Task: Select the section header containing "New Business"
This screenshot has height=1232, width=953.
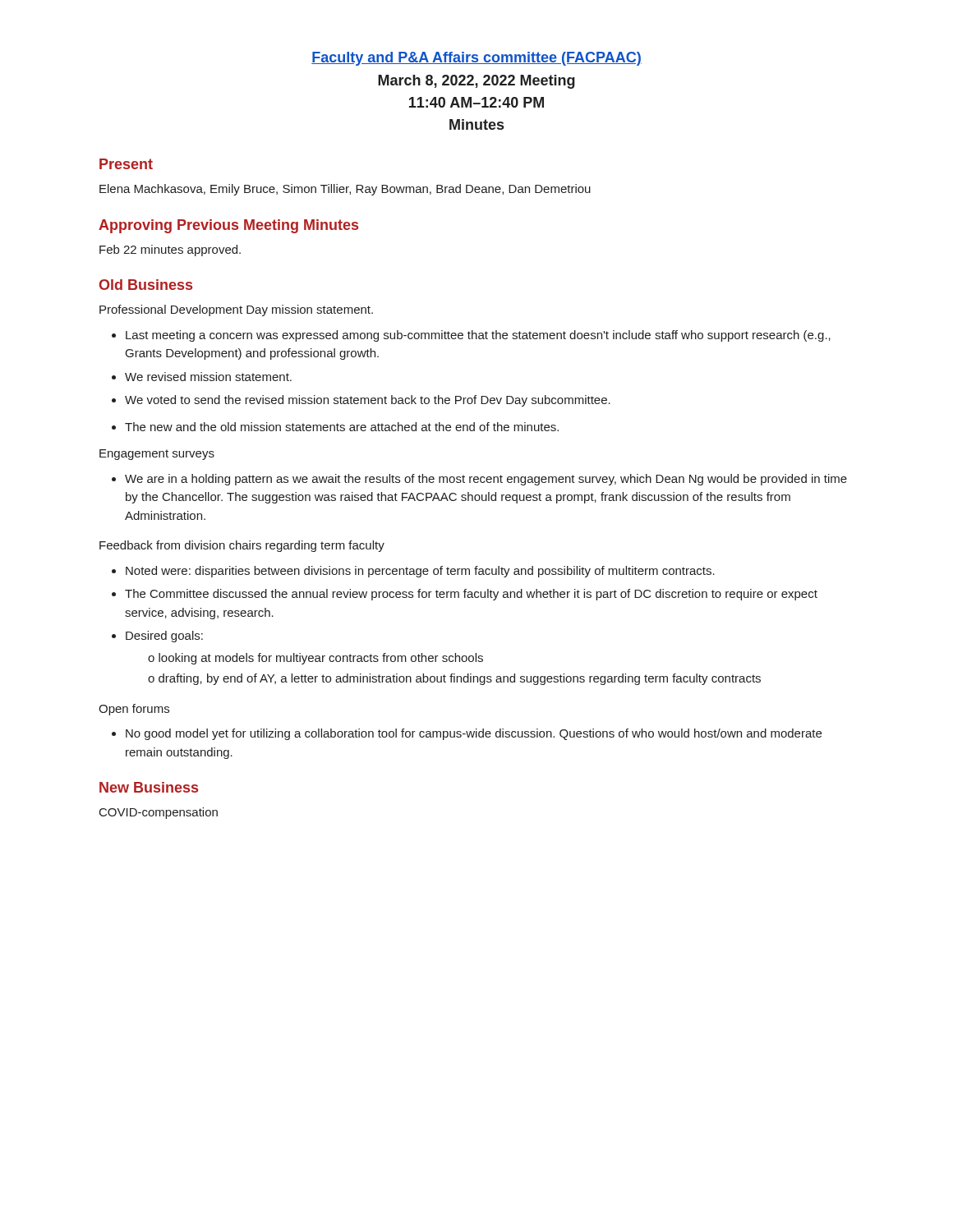Action: (149, 788)
